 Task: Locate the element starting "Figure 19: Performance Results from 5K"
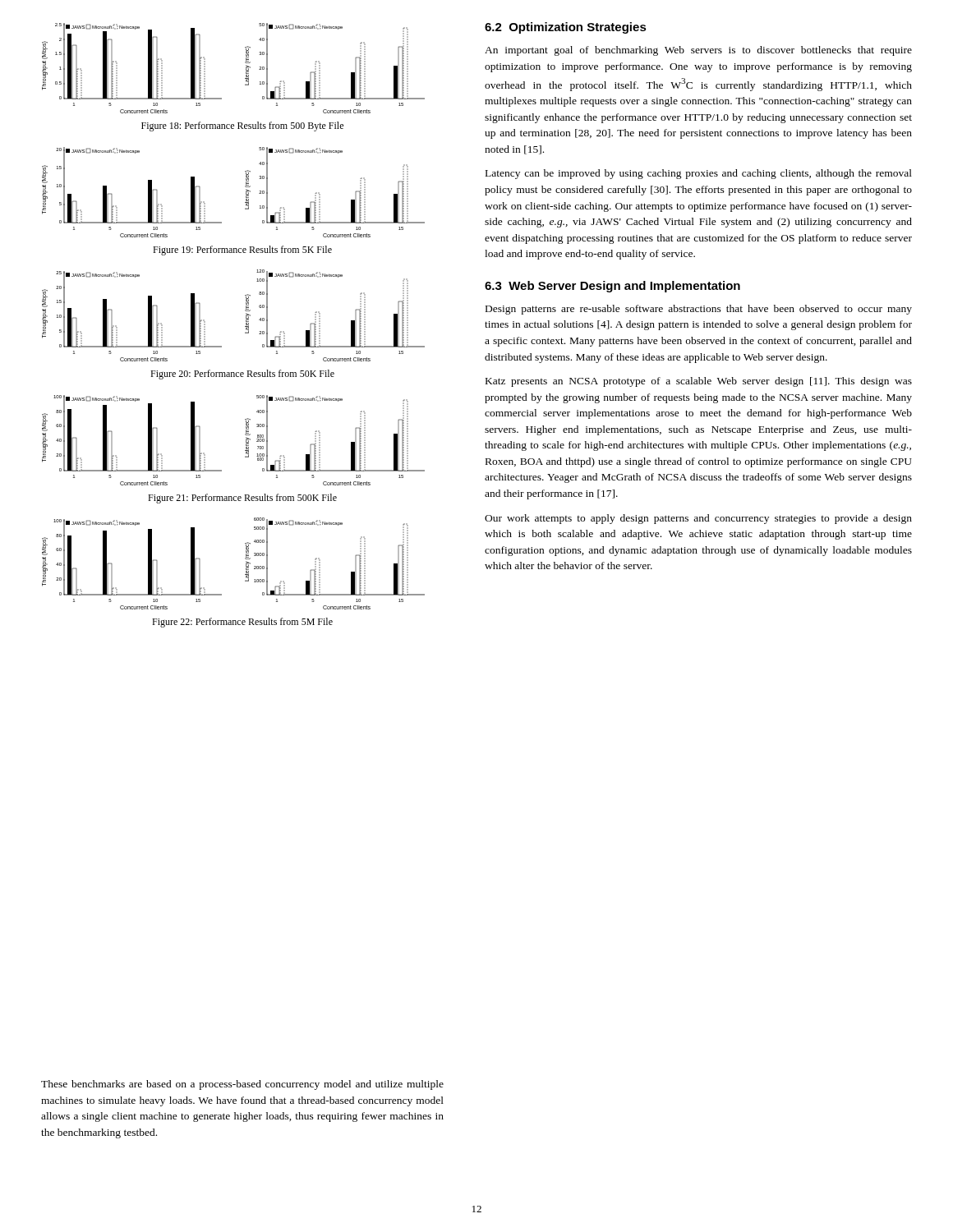(x=242, y=250)
